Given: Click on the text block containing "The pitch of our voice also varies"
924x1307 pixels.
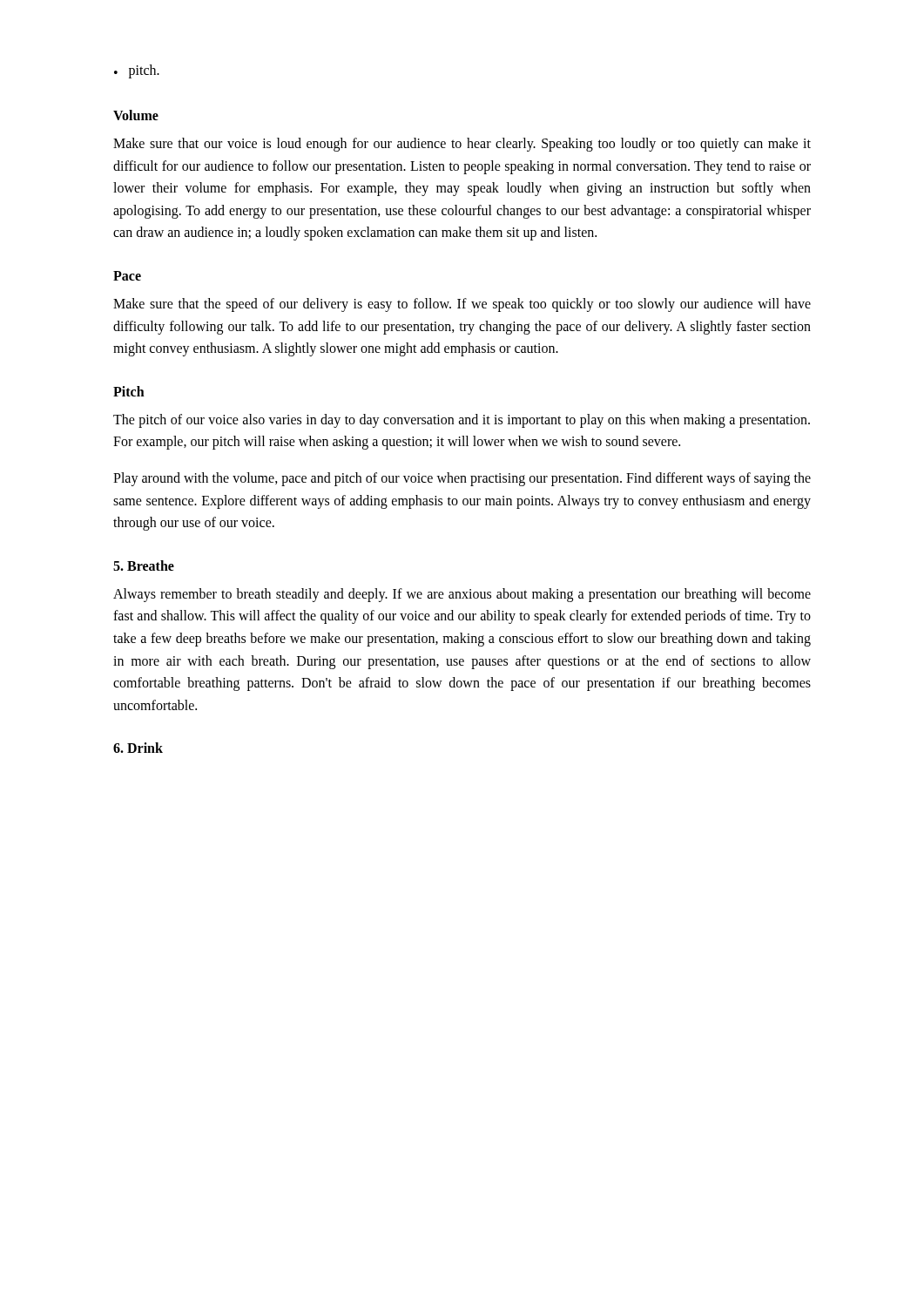Looking at the screenshot, I should [x=462, y=431].
